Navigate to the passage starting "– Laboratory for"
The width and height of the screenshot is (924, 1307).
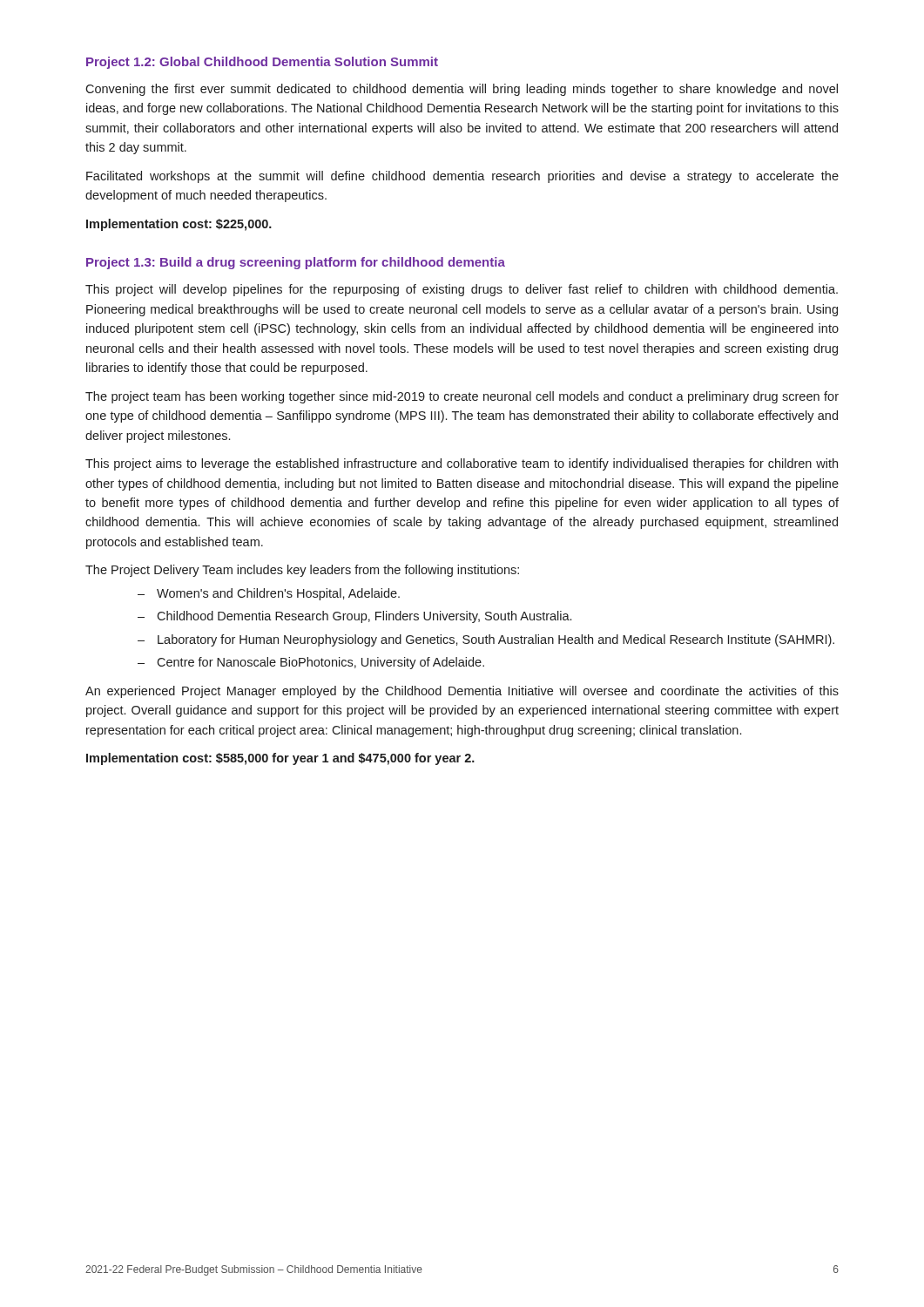click(487, 640)
